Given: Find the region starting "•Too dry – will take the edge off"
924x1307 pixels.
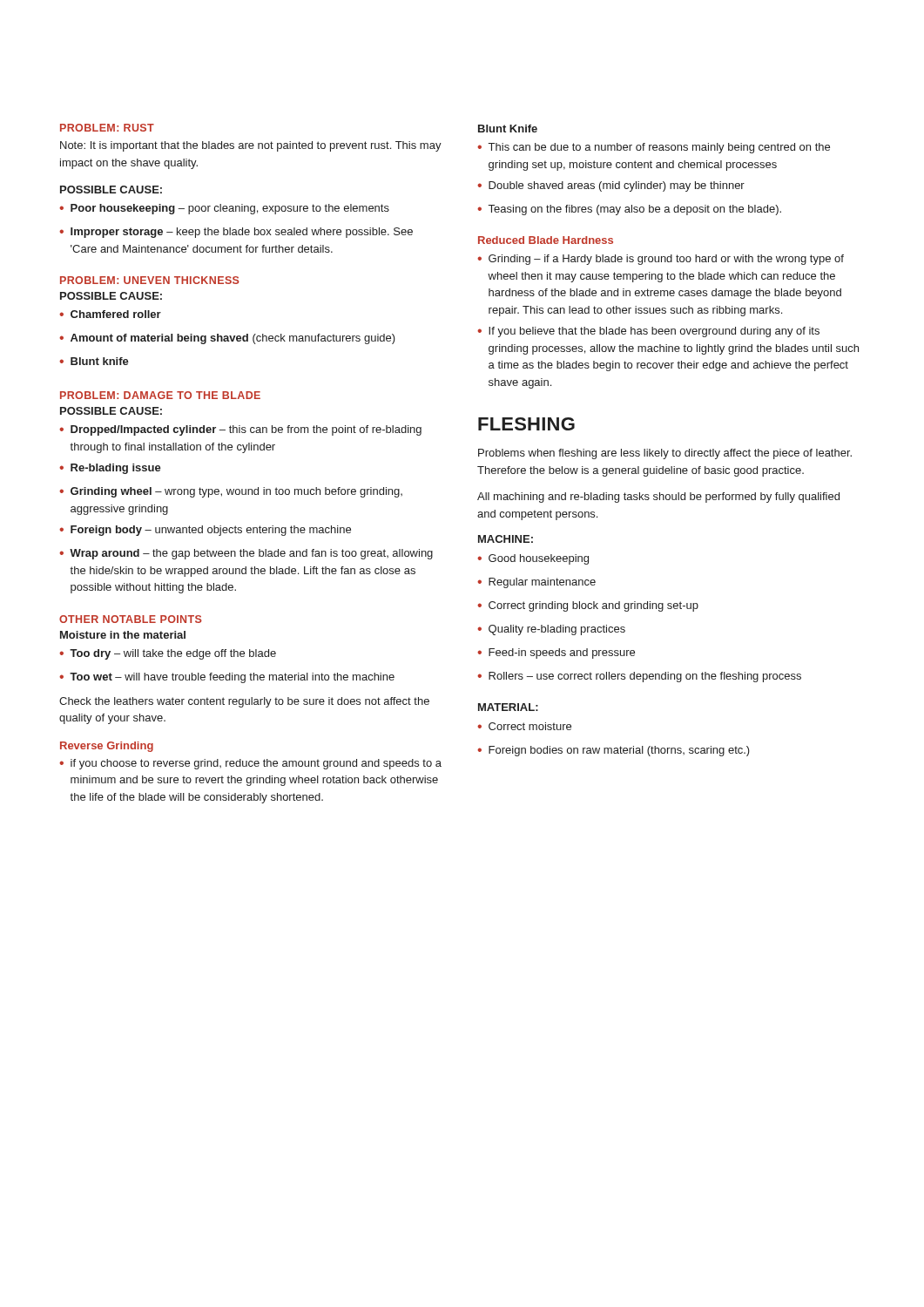Looking at the screenshot, I should tap(251, 654).
